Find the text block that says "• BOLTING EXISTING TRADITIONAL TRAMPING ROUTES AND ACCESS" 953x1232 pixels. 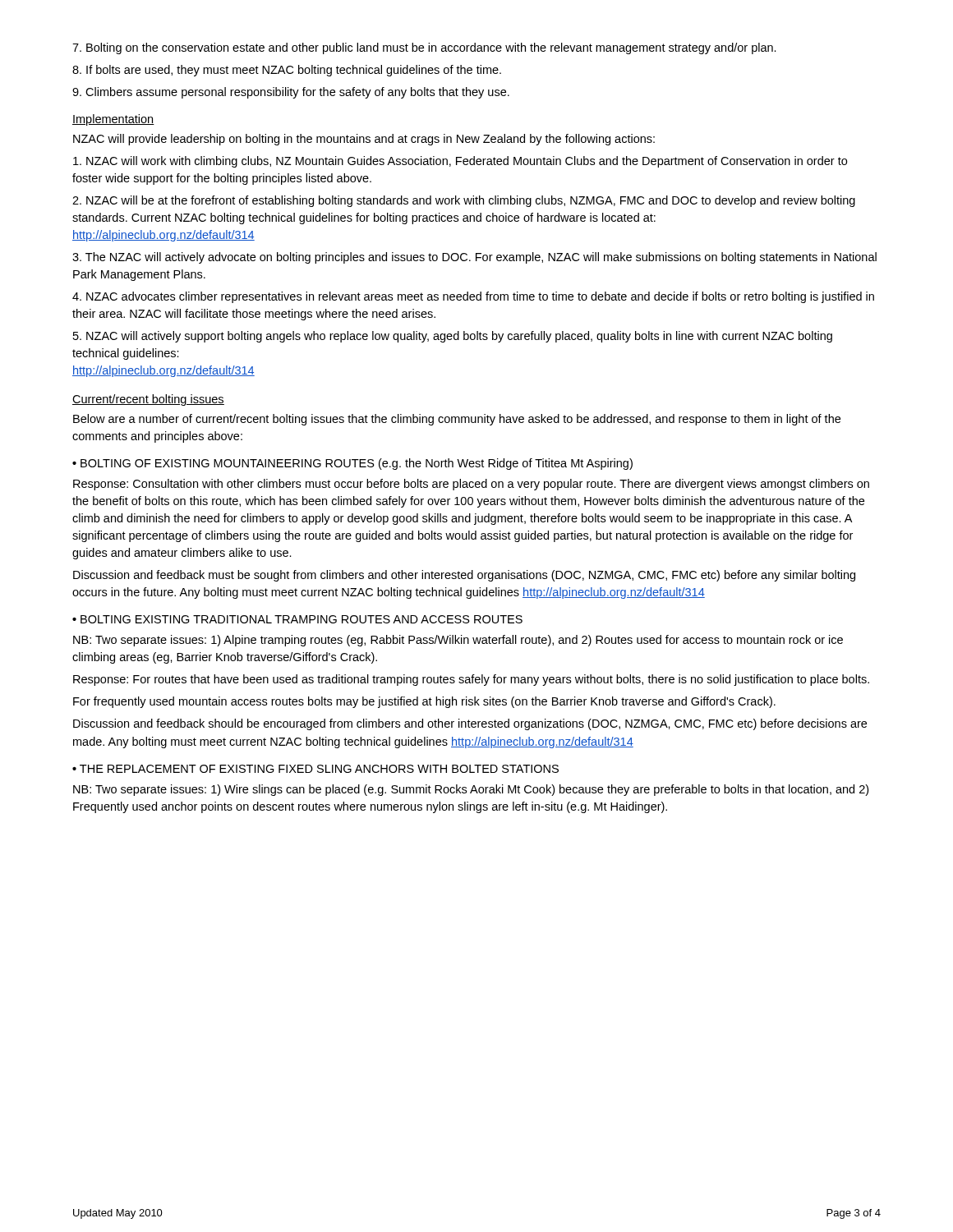point(298,620)
